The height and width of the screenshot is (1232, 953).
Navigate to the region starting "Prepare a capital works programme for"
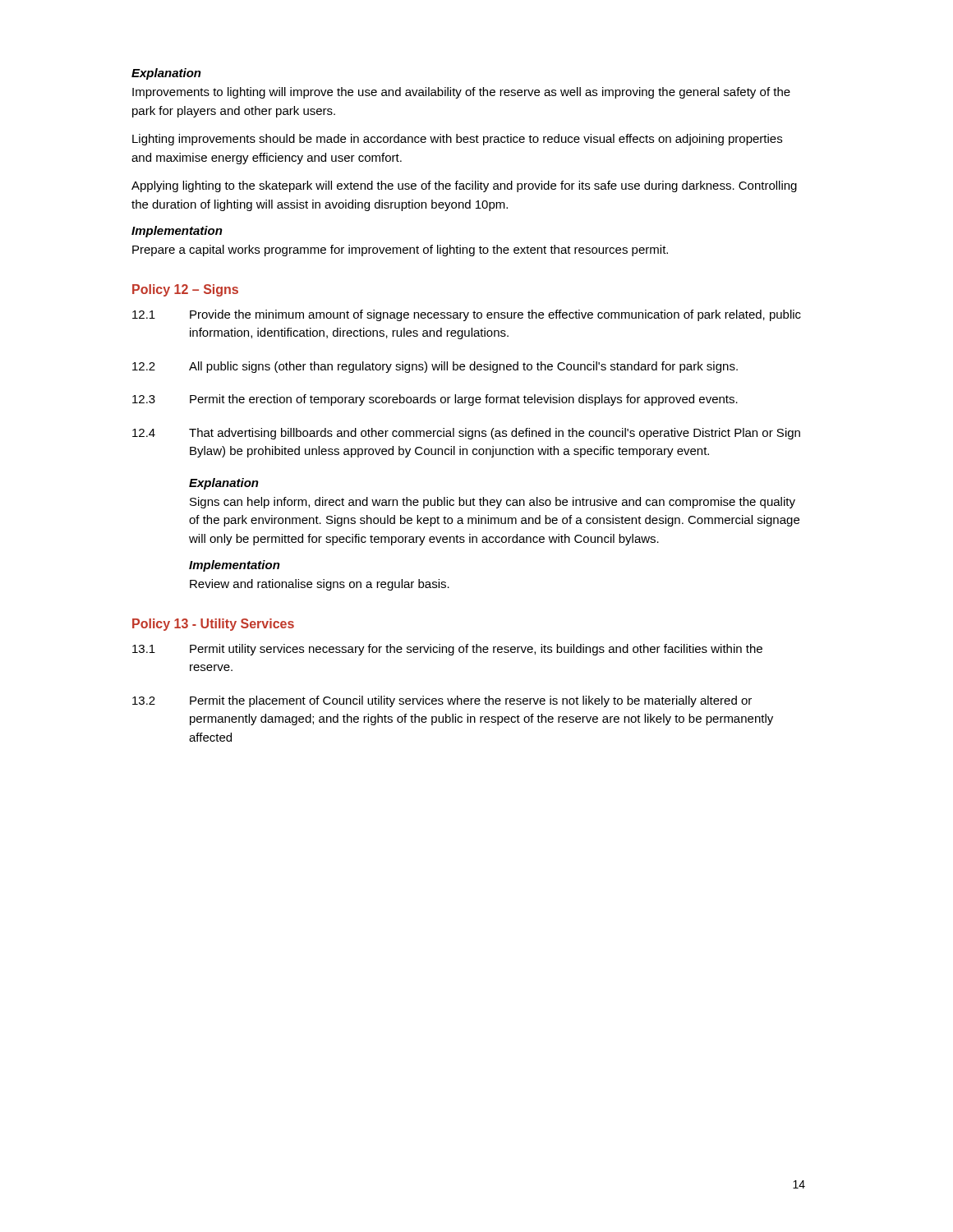pyautogui.click(x=400, y=249)
